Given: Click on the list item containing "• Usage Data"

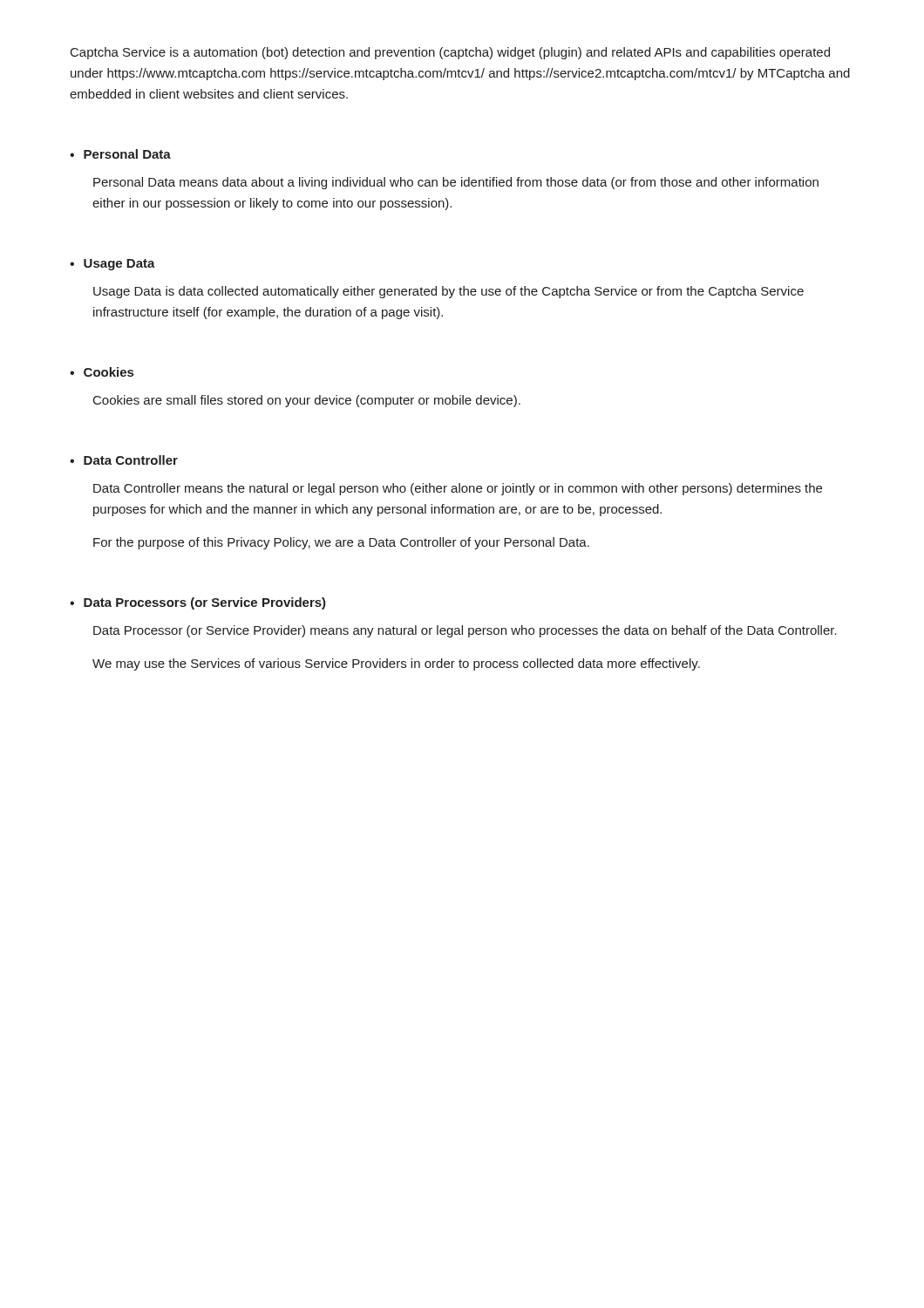Looking at the screenshot, I should click(x=112, y=264).
